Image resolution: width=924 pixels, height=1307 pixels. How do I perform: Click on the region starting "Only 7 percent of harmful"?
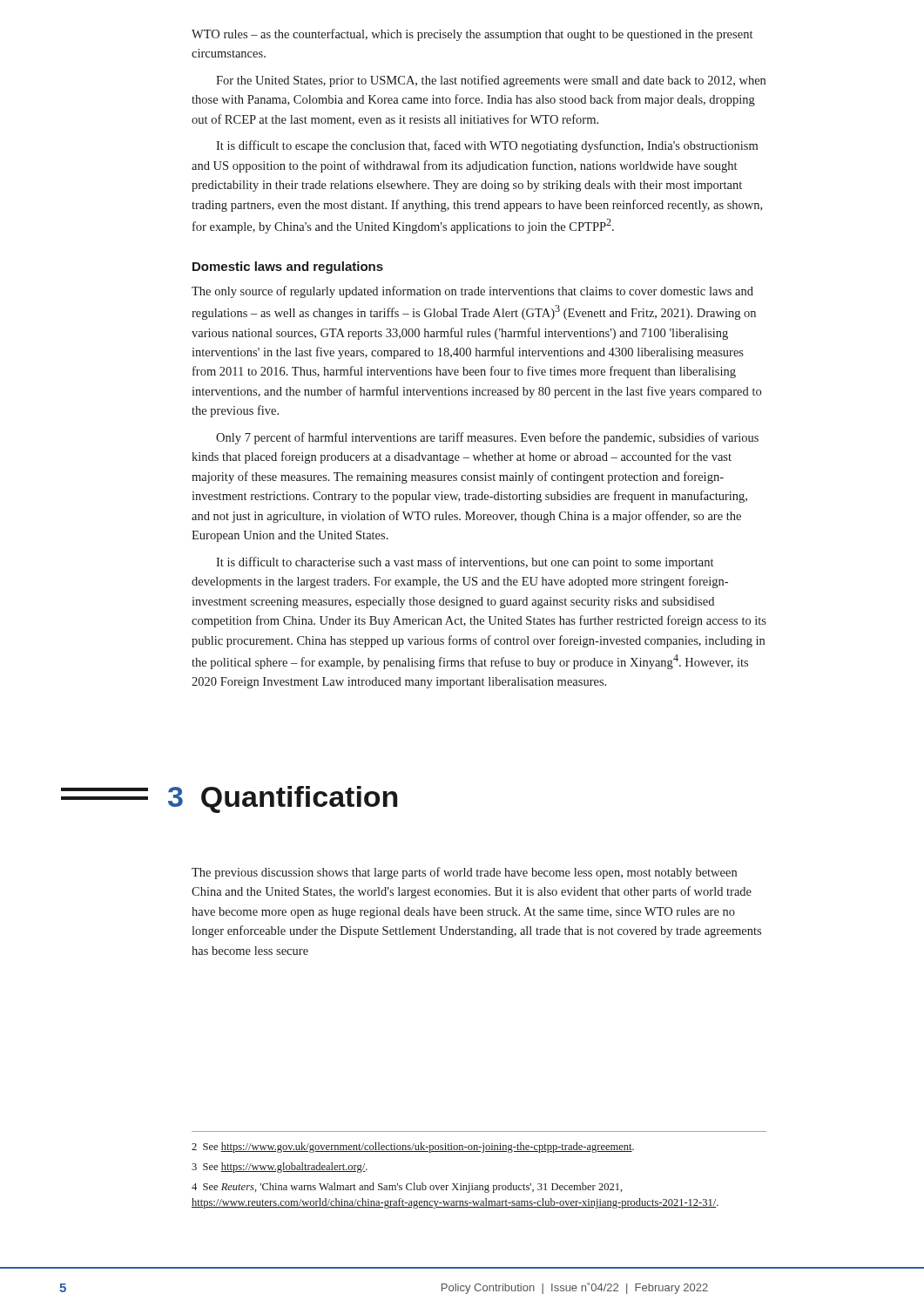479,486
